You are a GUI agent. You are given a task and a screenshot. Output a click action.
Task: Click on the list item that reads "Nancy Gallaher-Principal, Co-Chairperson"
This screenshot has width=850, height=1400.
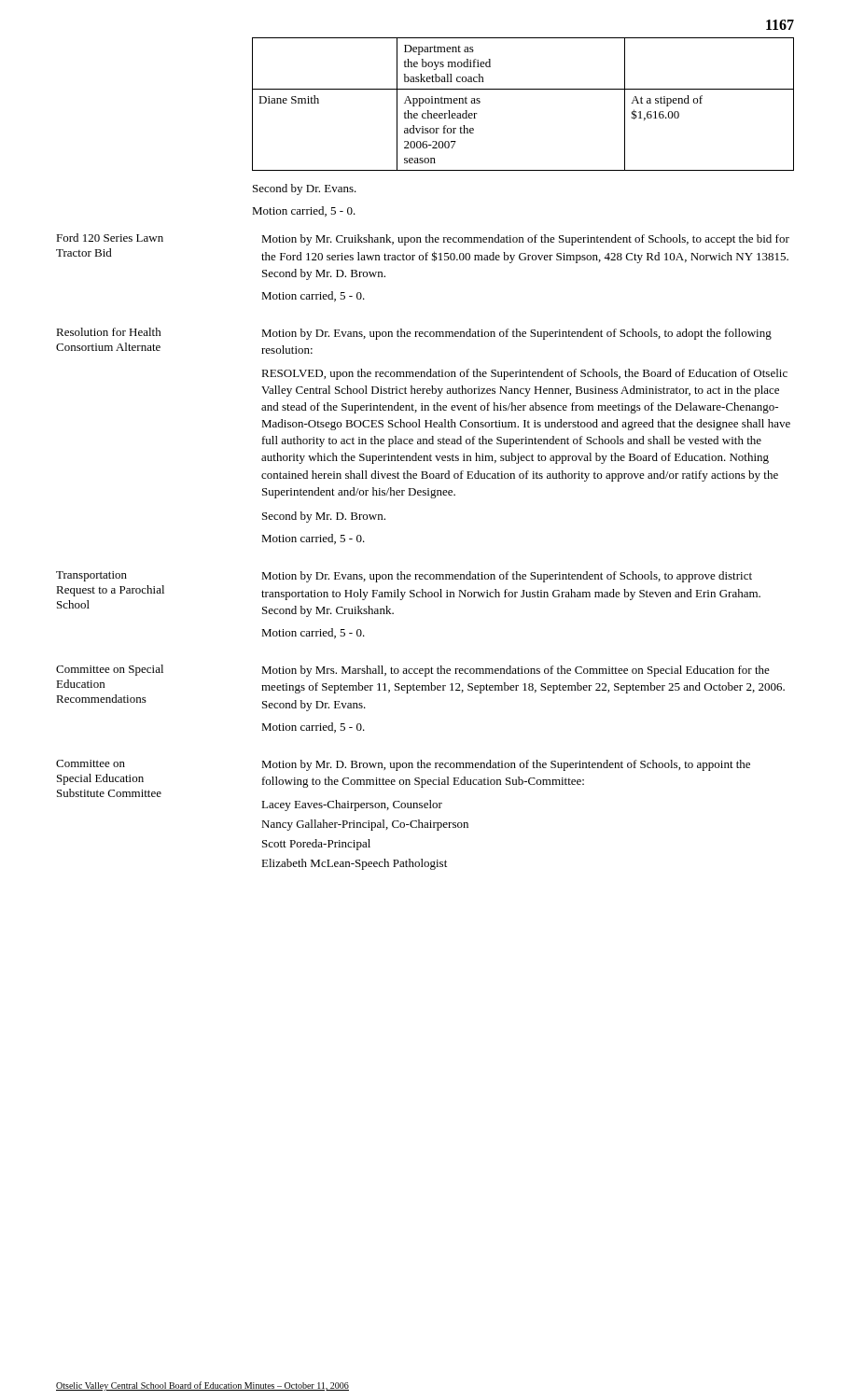point(365,824)
